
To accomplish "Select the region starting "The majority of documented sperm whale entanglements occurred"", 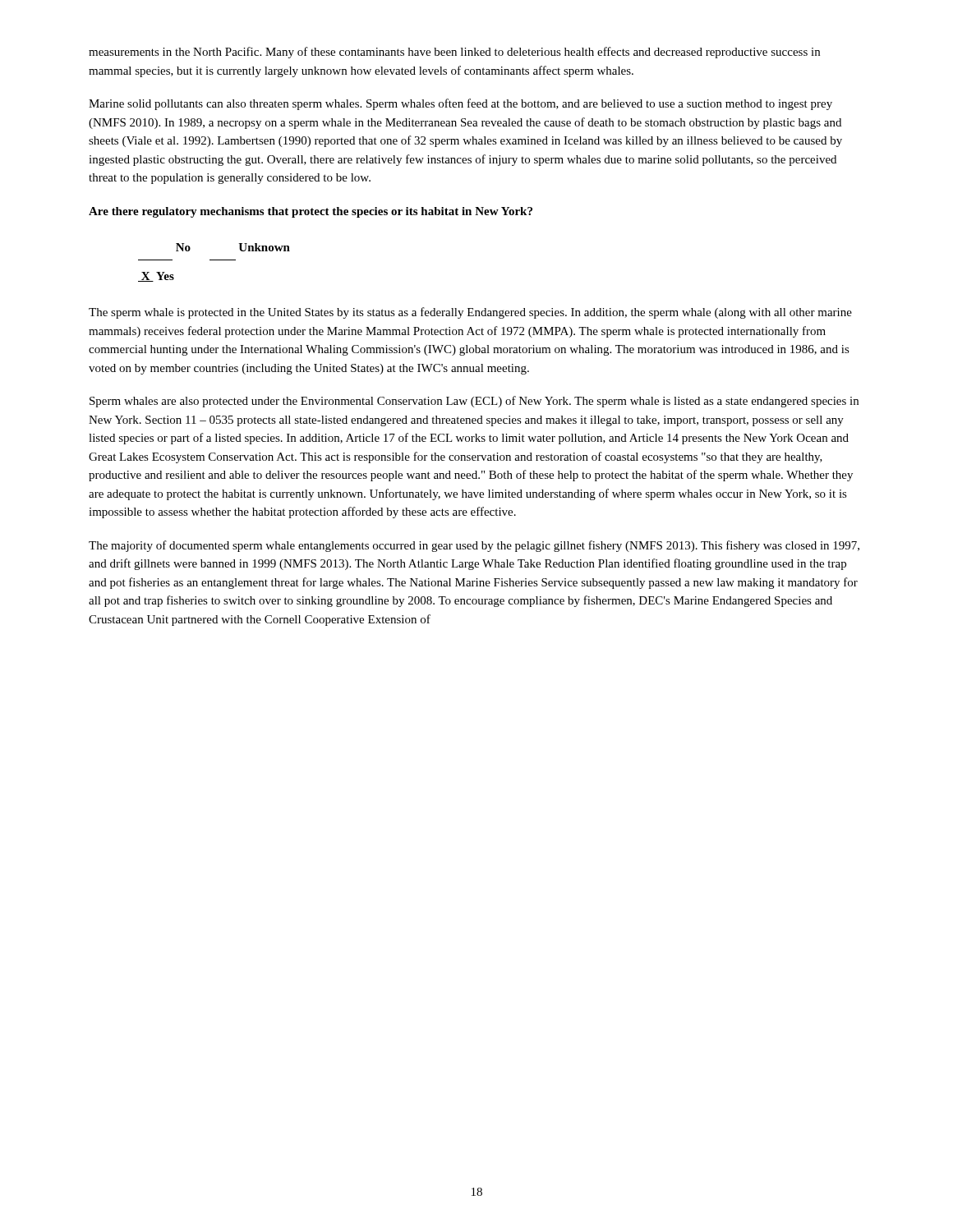I will click(x=476, y=582).
